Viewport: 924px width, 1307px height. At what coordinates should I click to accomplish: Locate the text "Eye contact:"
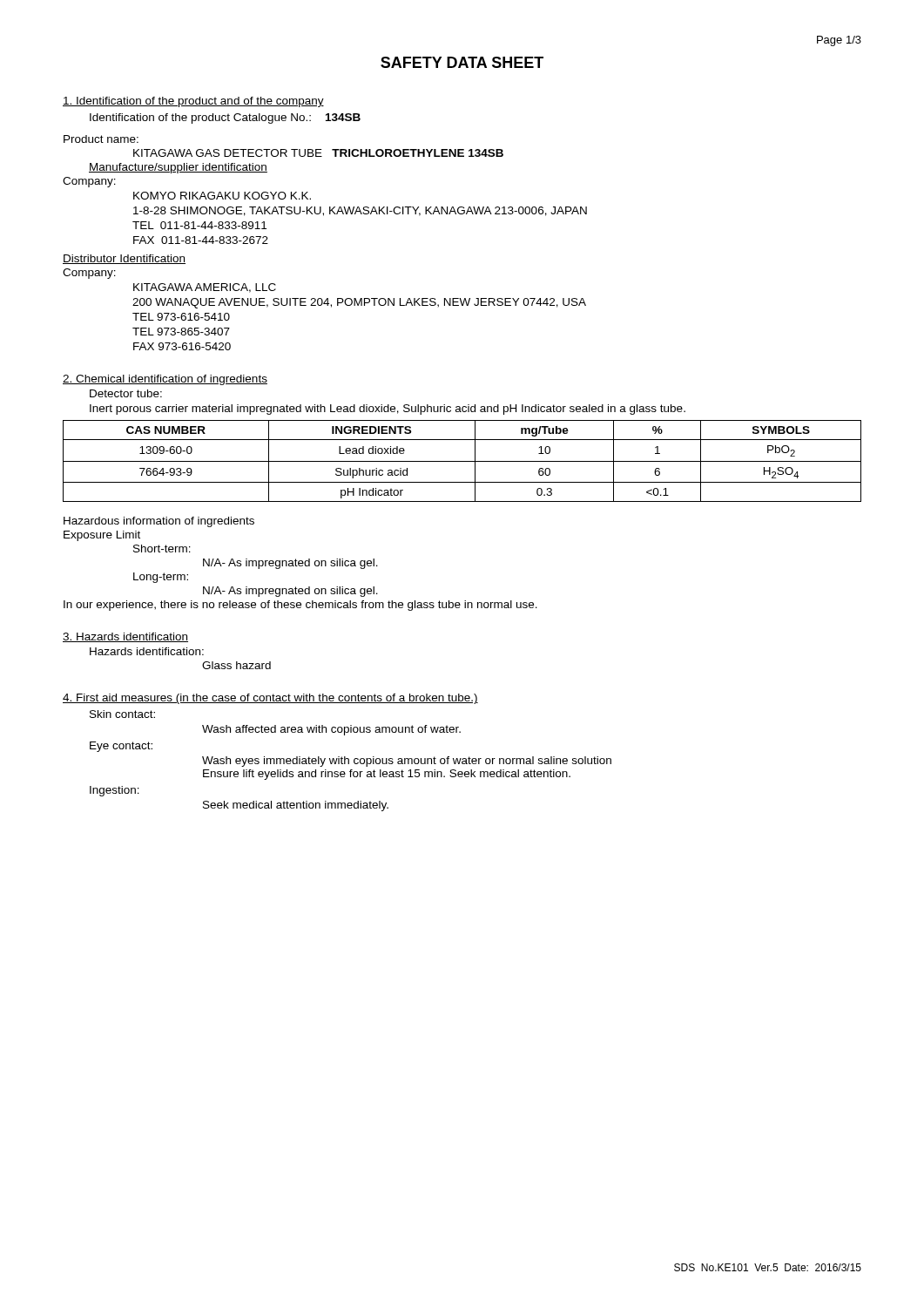(x=121, y=746)
